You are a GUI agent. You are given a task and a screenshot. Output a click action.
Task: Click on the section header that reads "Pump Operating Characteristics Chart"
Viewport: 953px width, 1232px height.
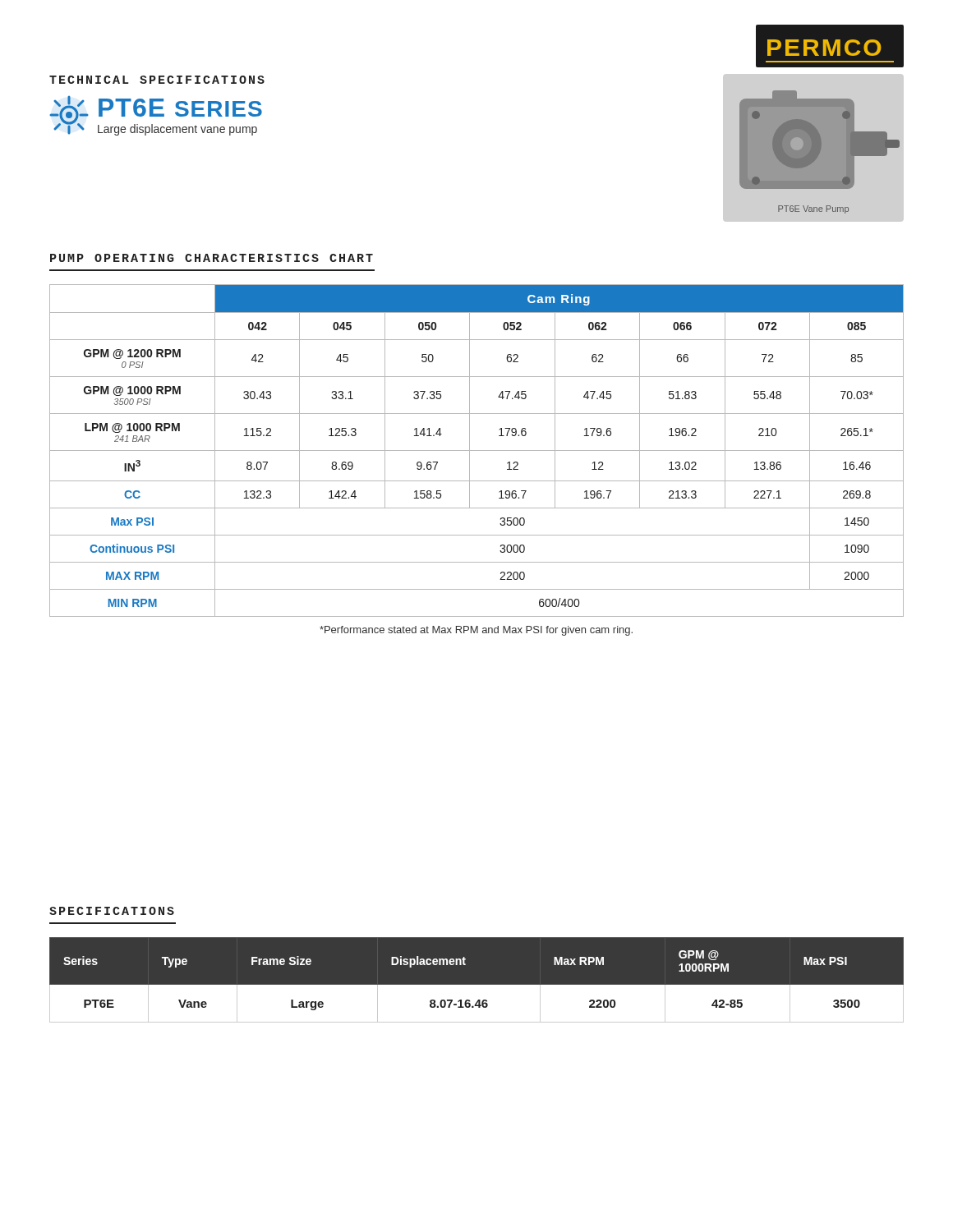[x=212, y=262]
